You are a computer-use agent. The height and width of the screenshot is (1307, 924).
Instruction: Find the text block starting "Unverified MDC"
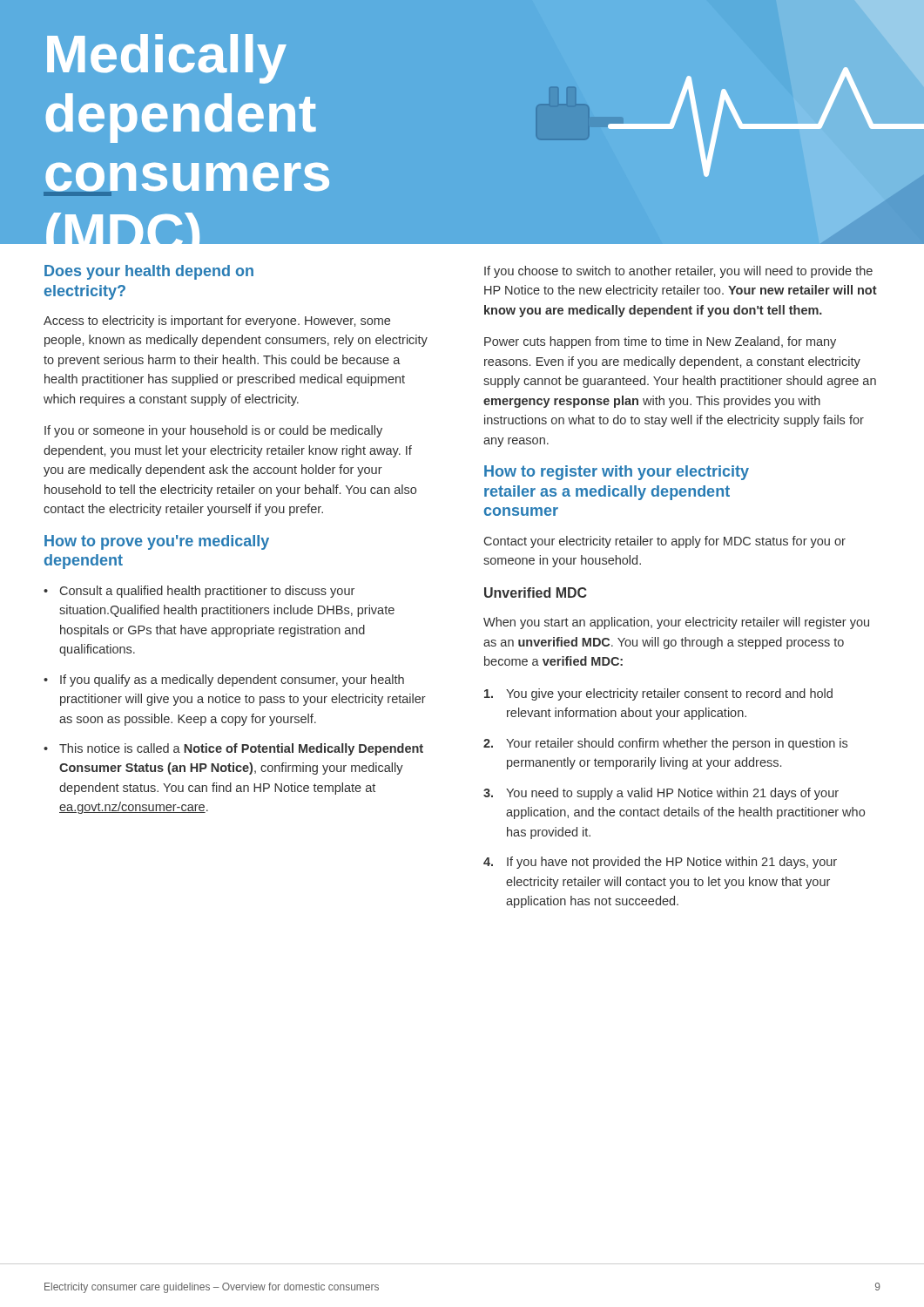(x=535, y=593)
